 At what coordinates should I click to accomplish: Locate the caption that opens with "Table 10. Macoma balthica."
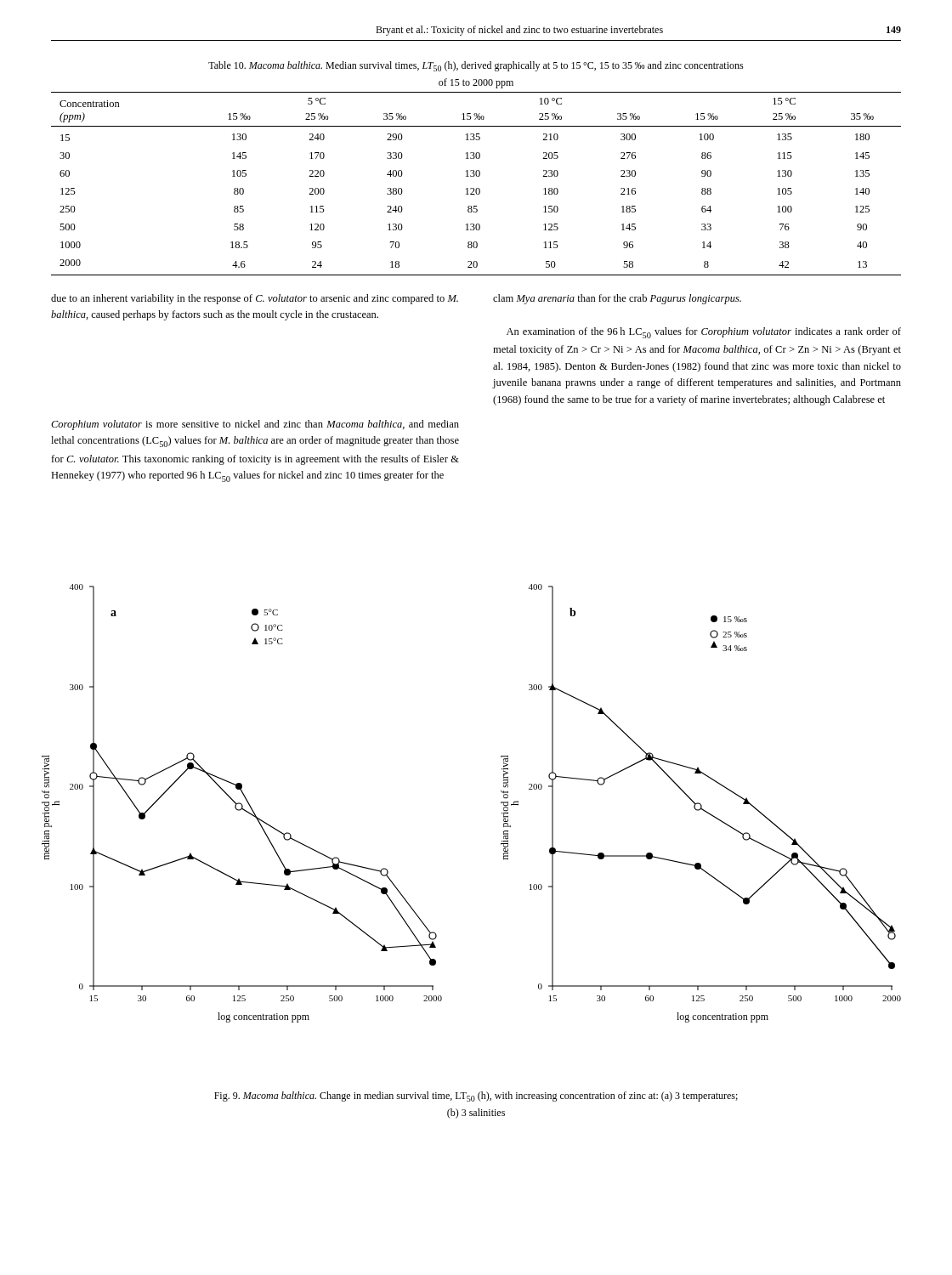[x=476, y=74]
